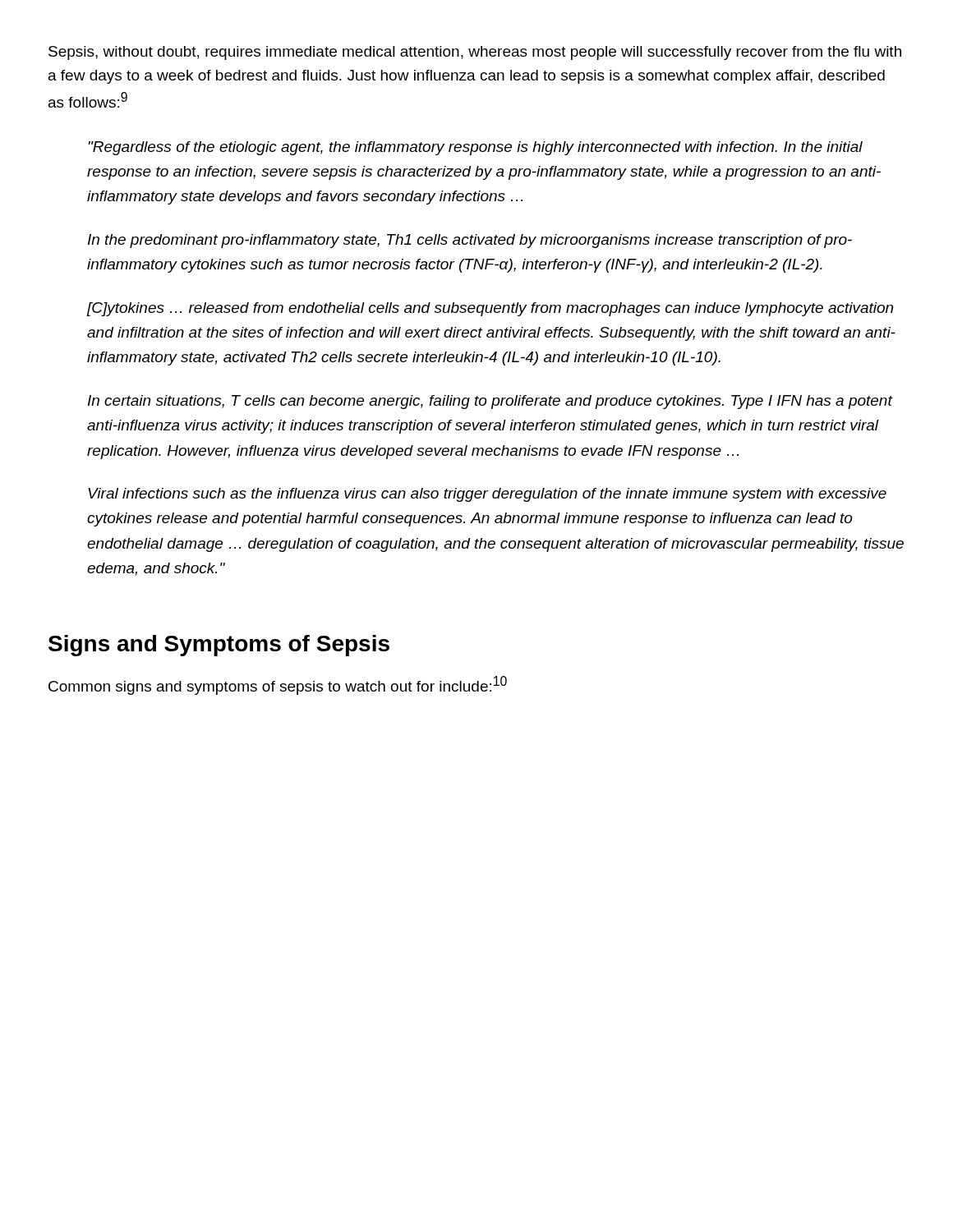Find the element starting ""Regardless of the"
953x1232 pixels.
click(484, 171)
